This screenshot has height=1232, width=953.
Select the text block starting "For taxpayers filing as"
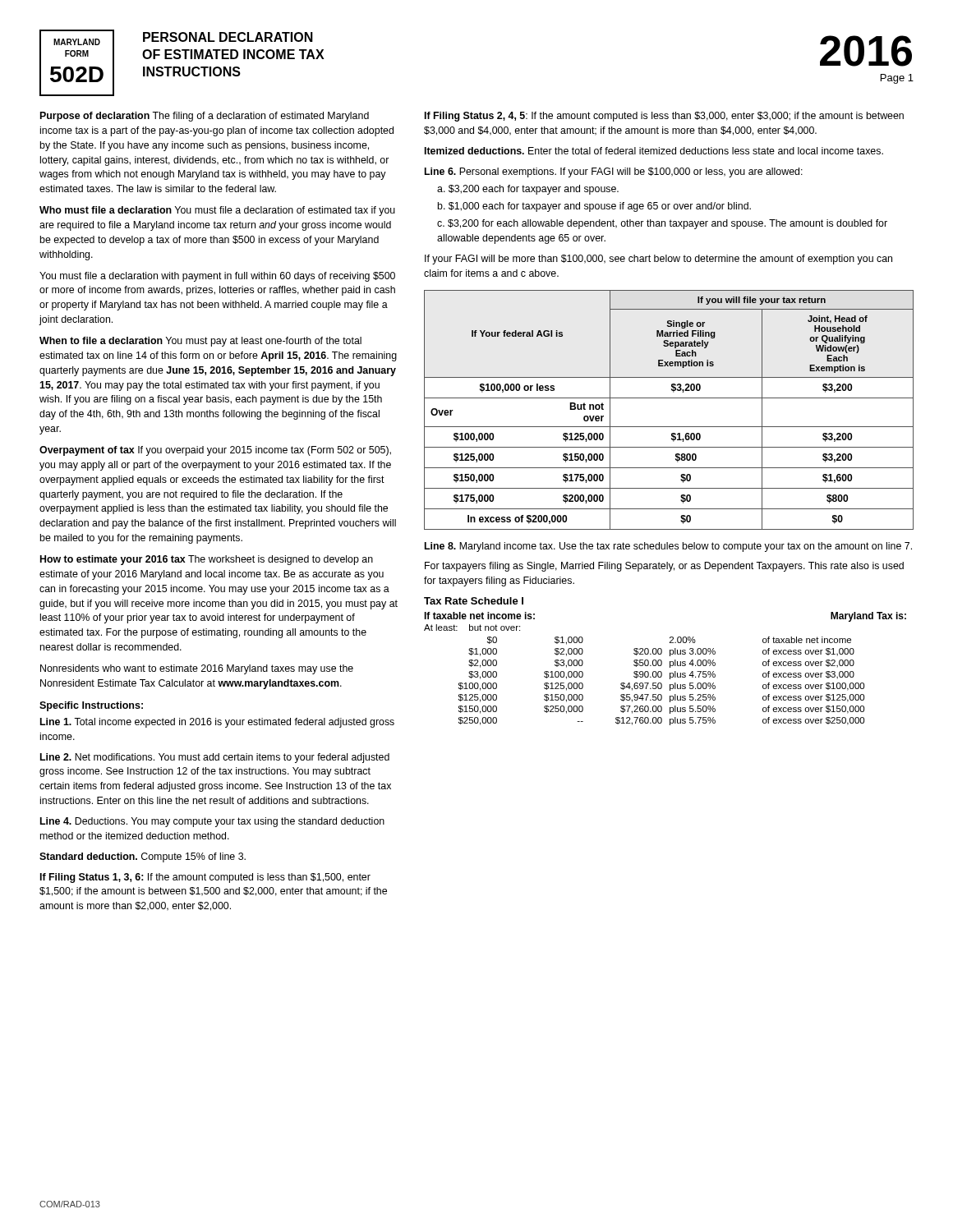tap(664, 574)
